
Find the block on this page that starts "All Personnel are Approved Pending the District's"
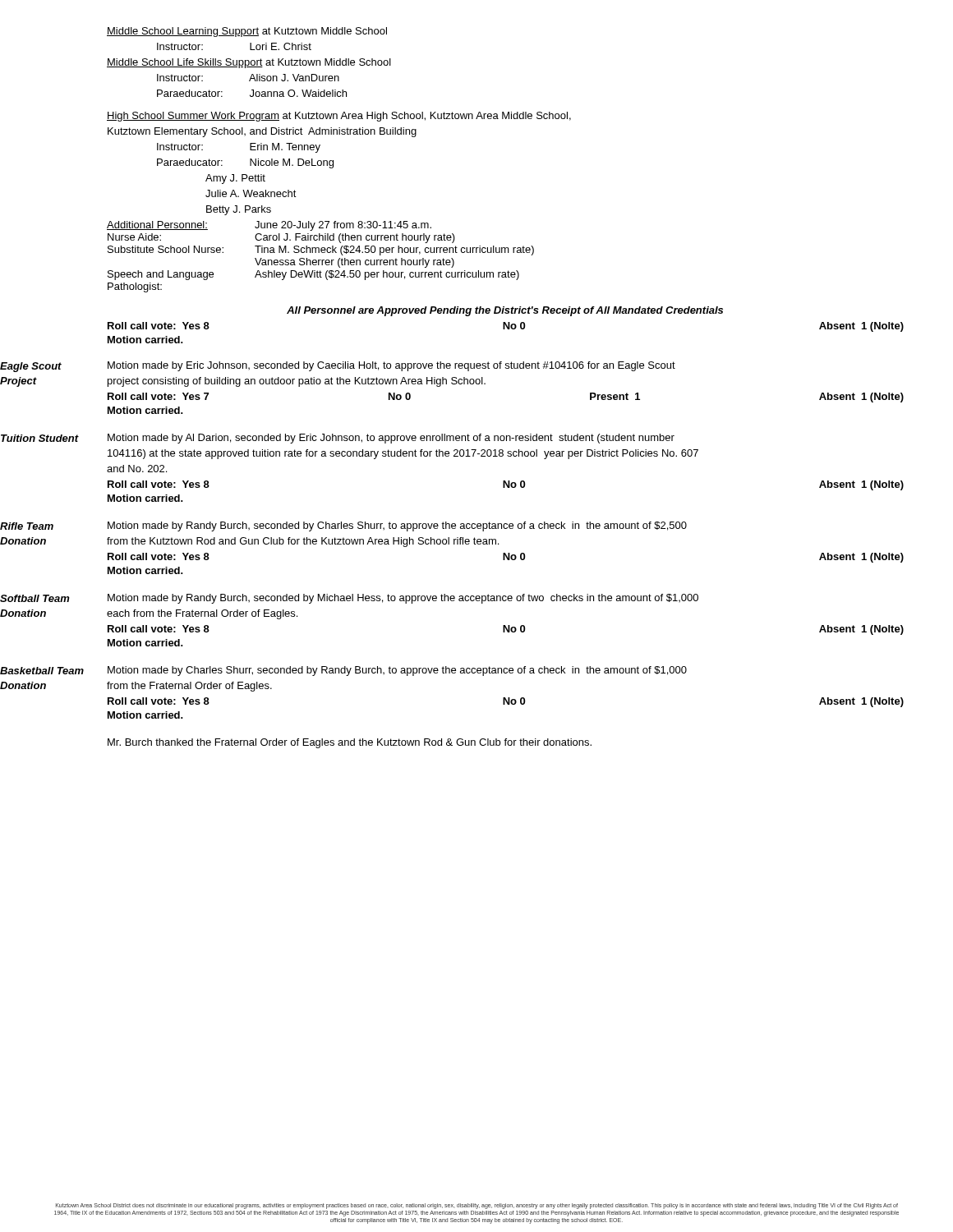coord(505,325)
